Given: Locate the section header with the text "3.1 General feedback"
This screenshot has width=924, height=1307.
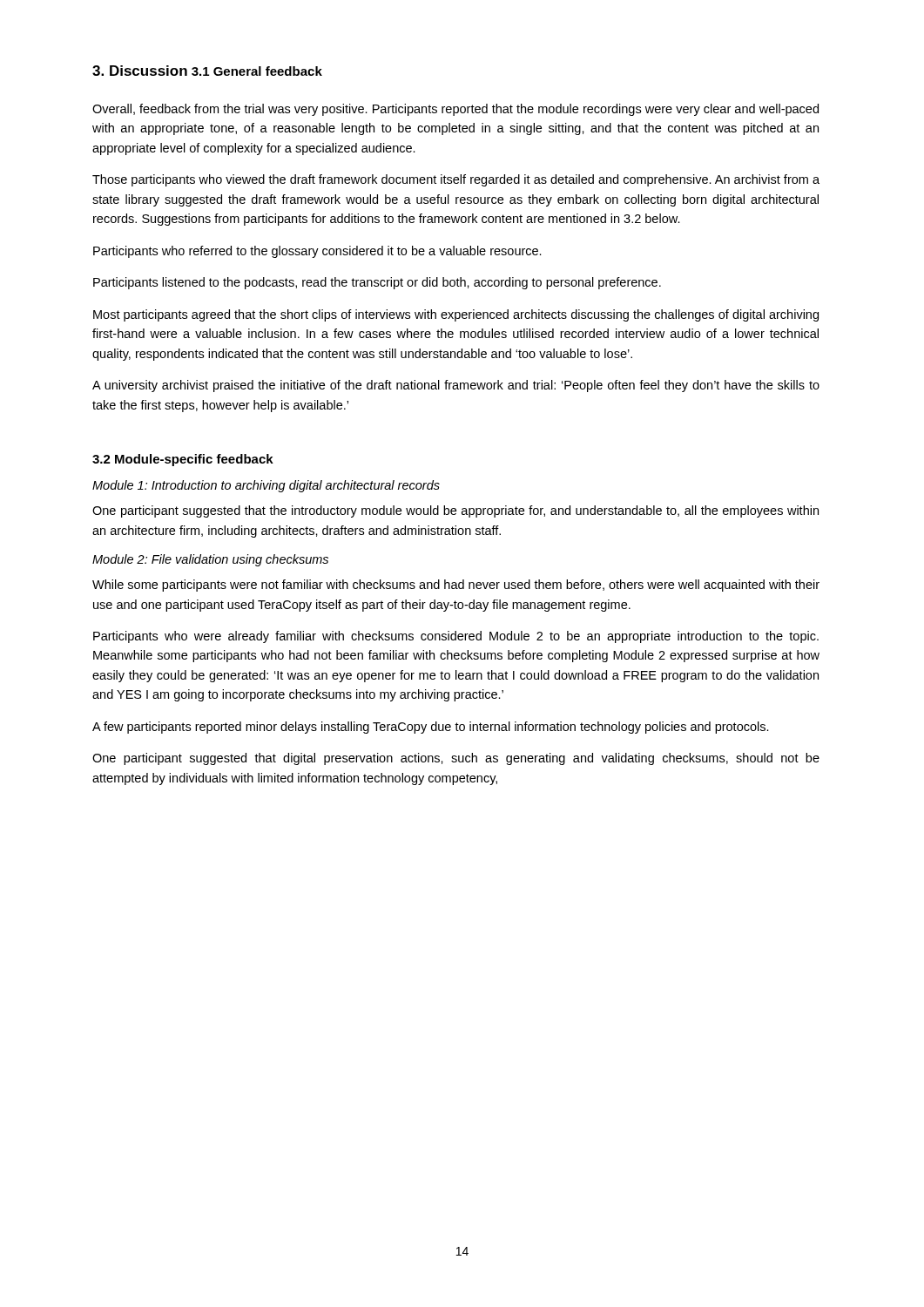Looking at the screenshot, I should pos(257,71).
